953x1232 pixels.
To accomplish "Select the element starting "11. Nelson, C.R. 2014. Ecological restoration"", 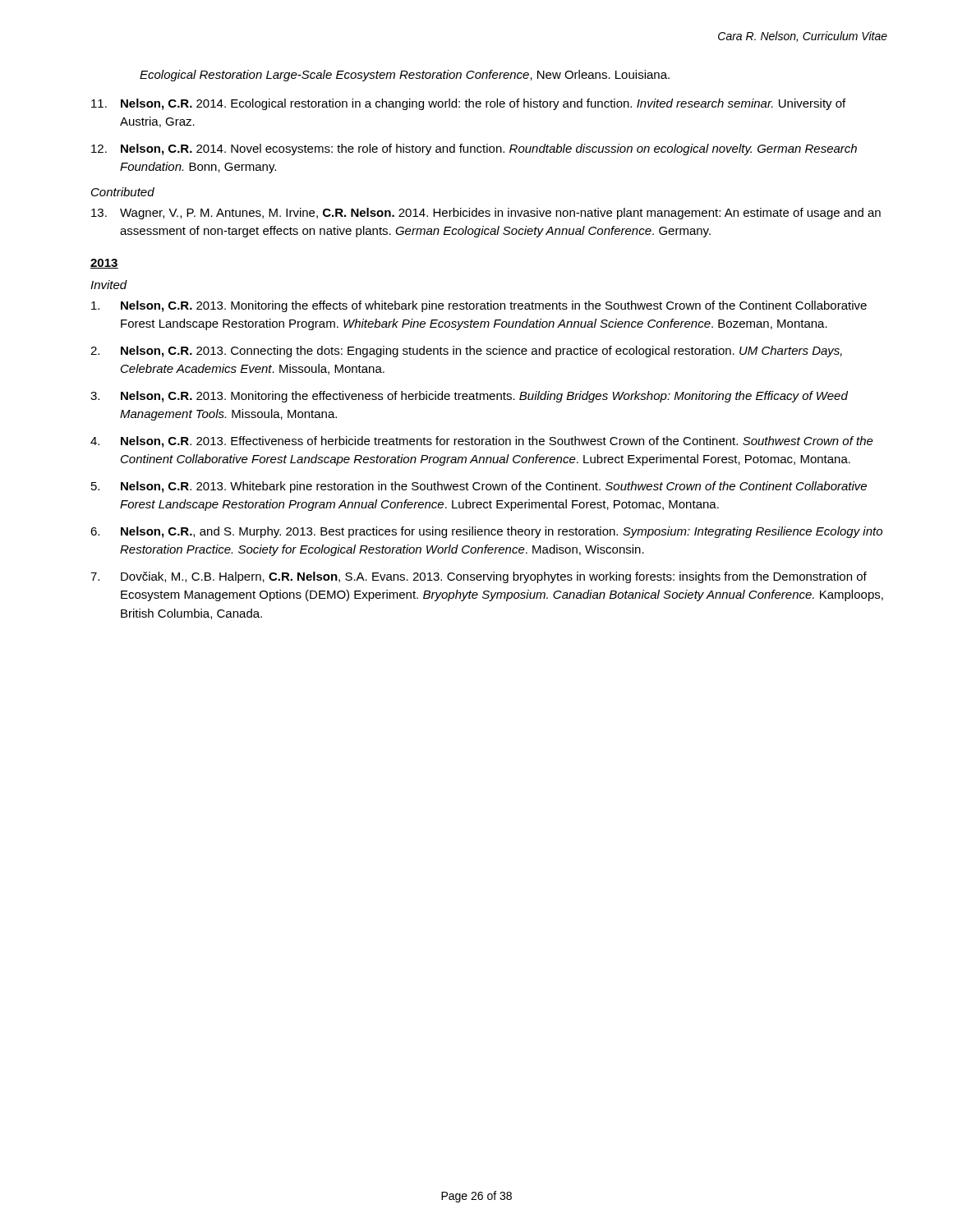I will click(x=489, y=112).
